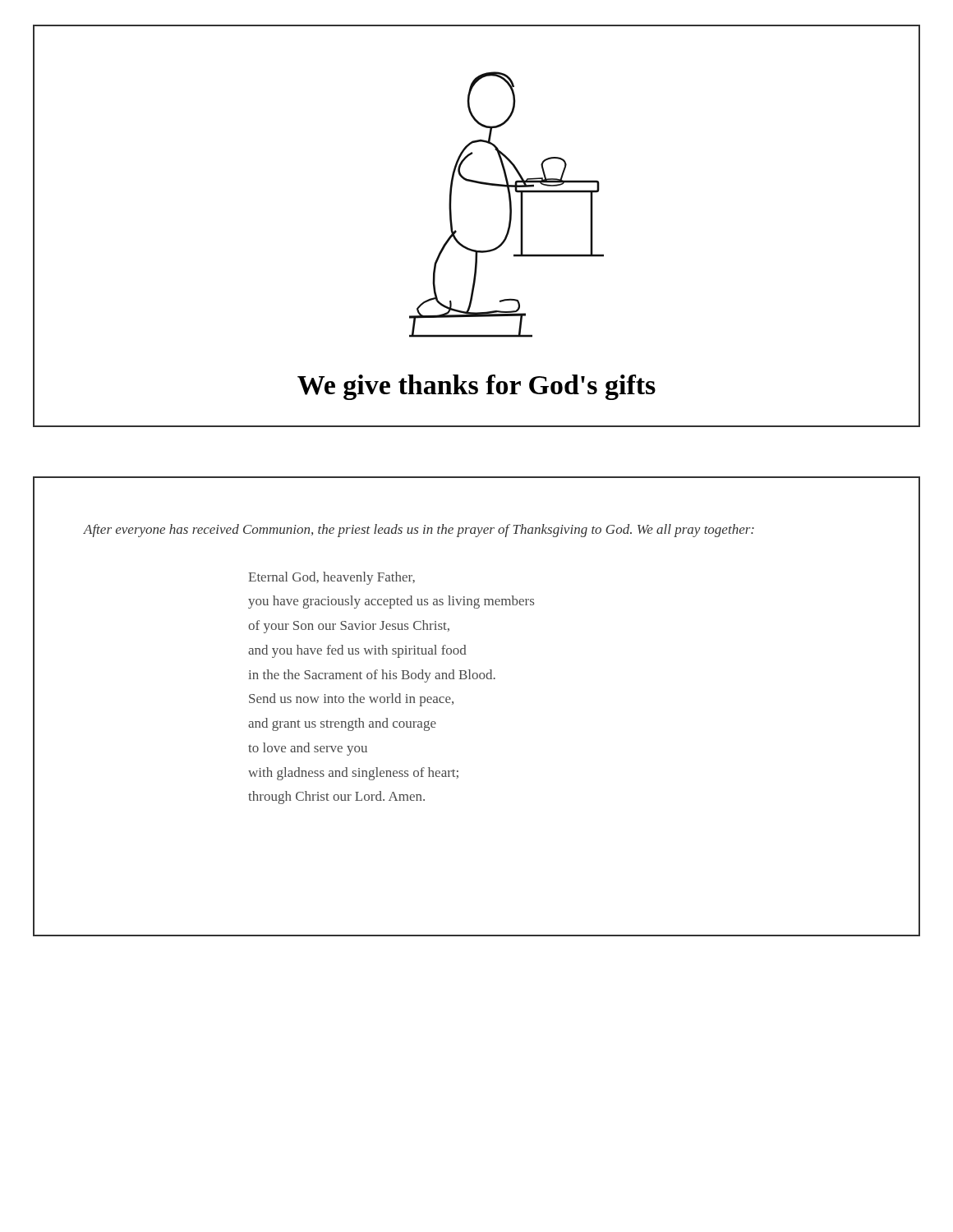953x1232 pixels.
Task: Point to the passage starting "Eternal God, heavenly Father, you have graciously accepted"
Action: 391,687
